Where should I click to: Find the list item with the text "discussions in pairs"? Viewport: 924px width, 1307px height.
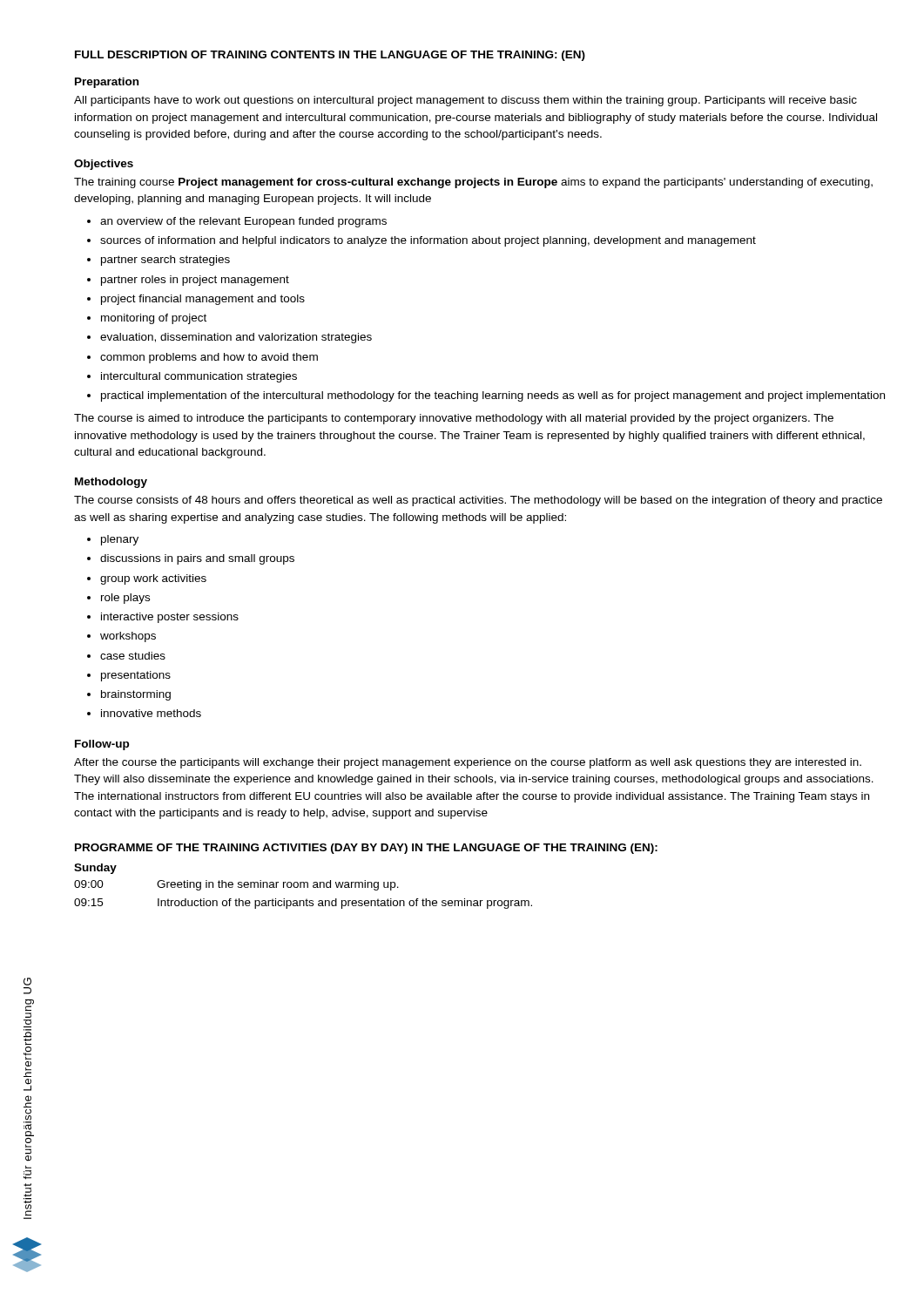(198, 558)
